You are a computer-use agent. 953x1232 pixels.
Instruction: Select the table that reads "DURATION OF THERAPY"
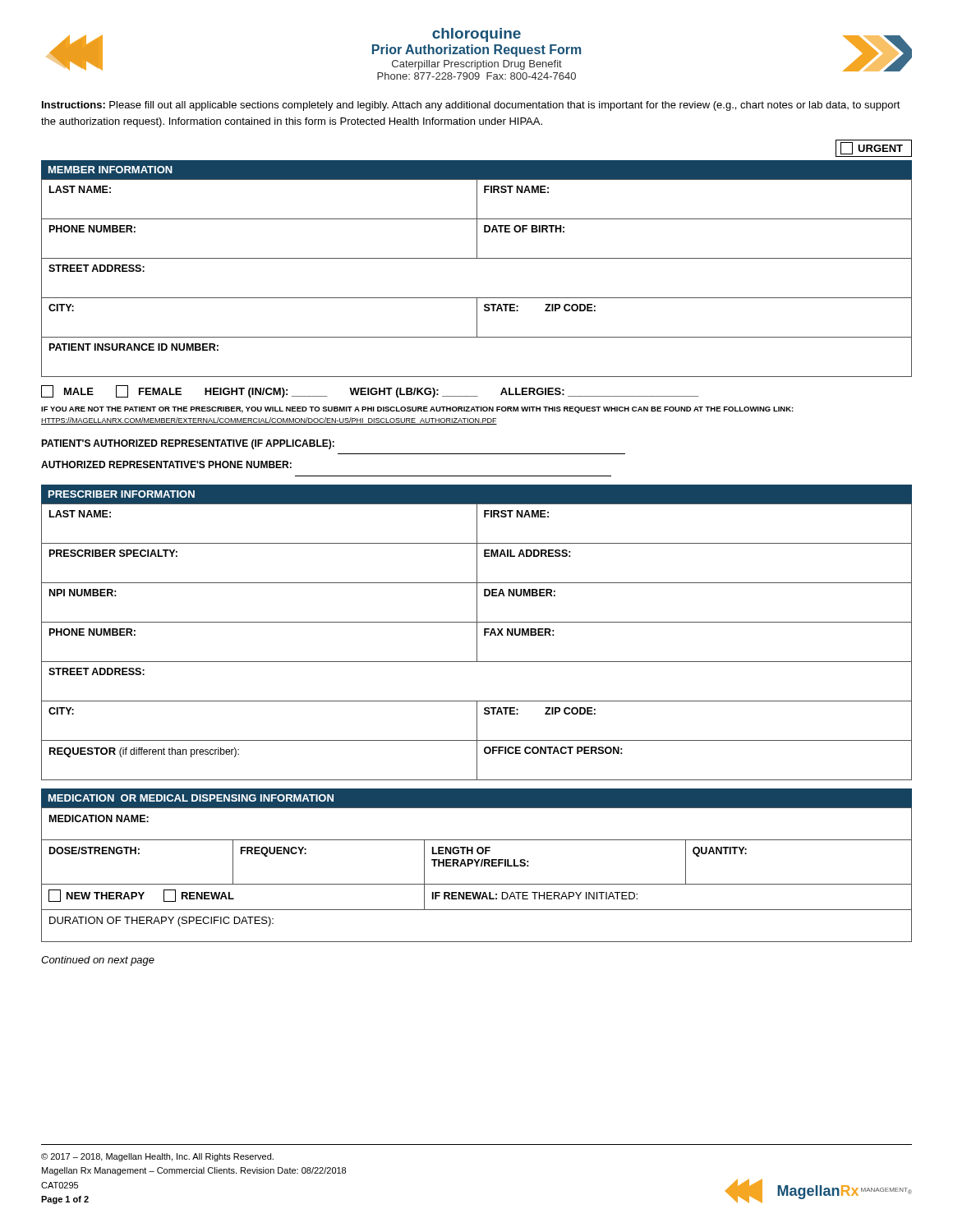(x=476, y=875)
